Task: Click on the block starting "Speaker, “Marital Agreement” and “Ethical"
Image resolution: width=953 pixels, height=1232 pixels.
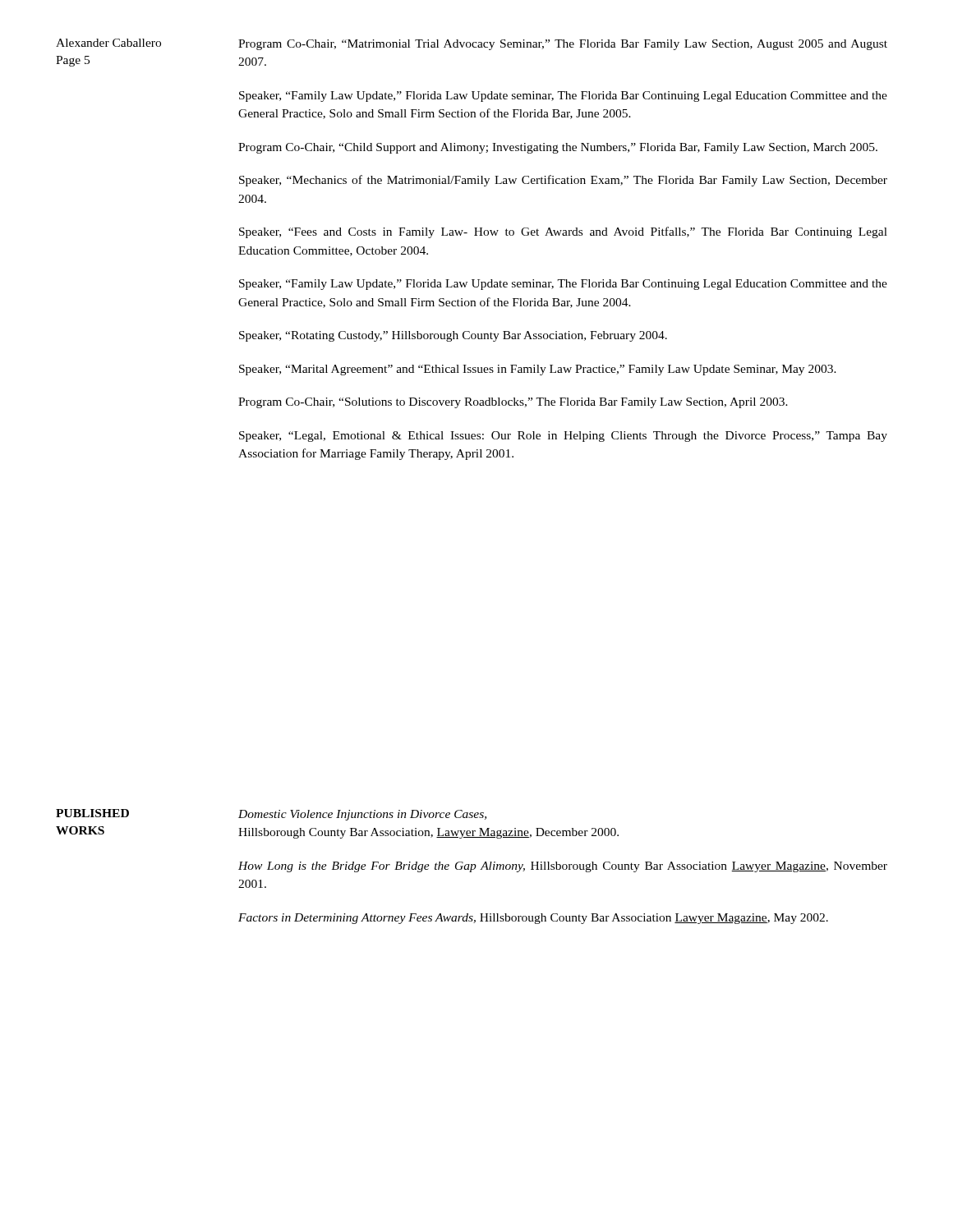Action: pos(537,368)
